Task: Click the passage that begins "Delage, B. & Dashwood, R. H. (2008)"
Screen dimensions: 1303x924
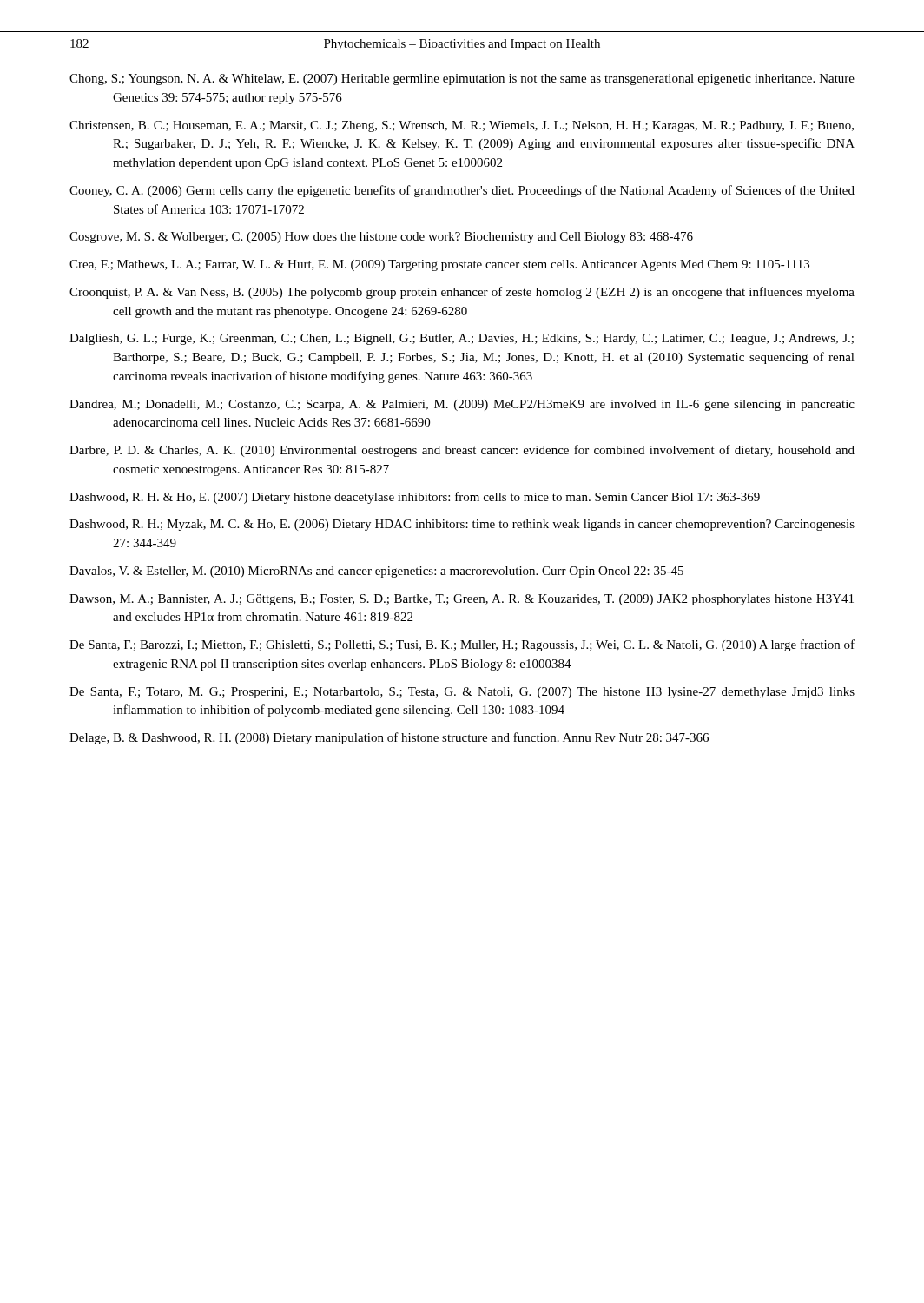Action: (x=389, y=737)
